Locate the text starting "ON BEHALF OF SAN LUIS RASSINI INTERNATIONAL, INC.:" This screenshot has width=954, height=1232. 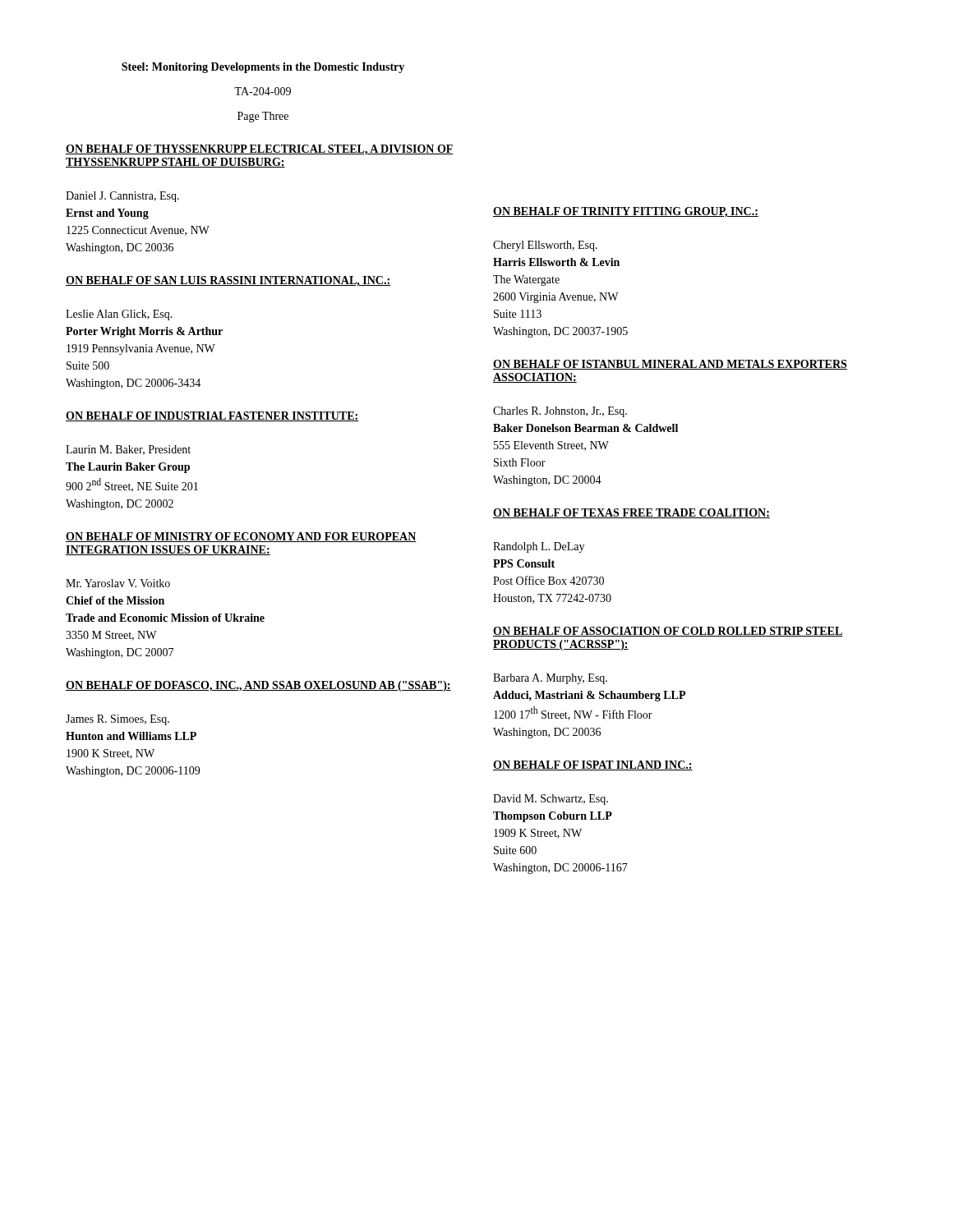click(x=228, y=281)
